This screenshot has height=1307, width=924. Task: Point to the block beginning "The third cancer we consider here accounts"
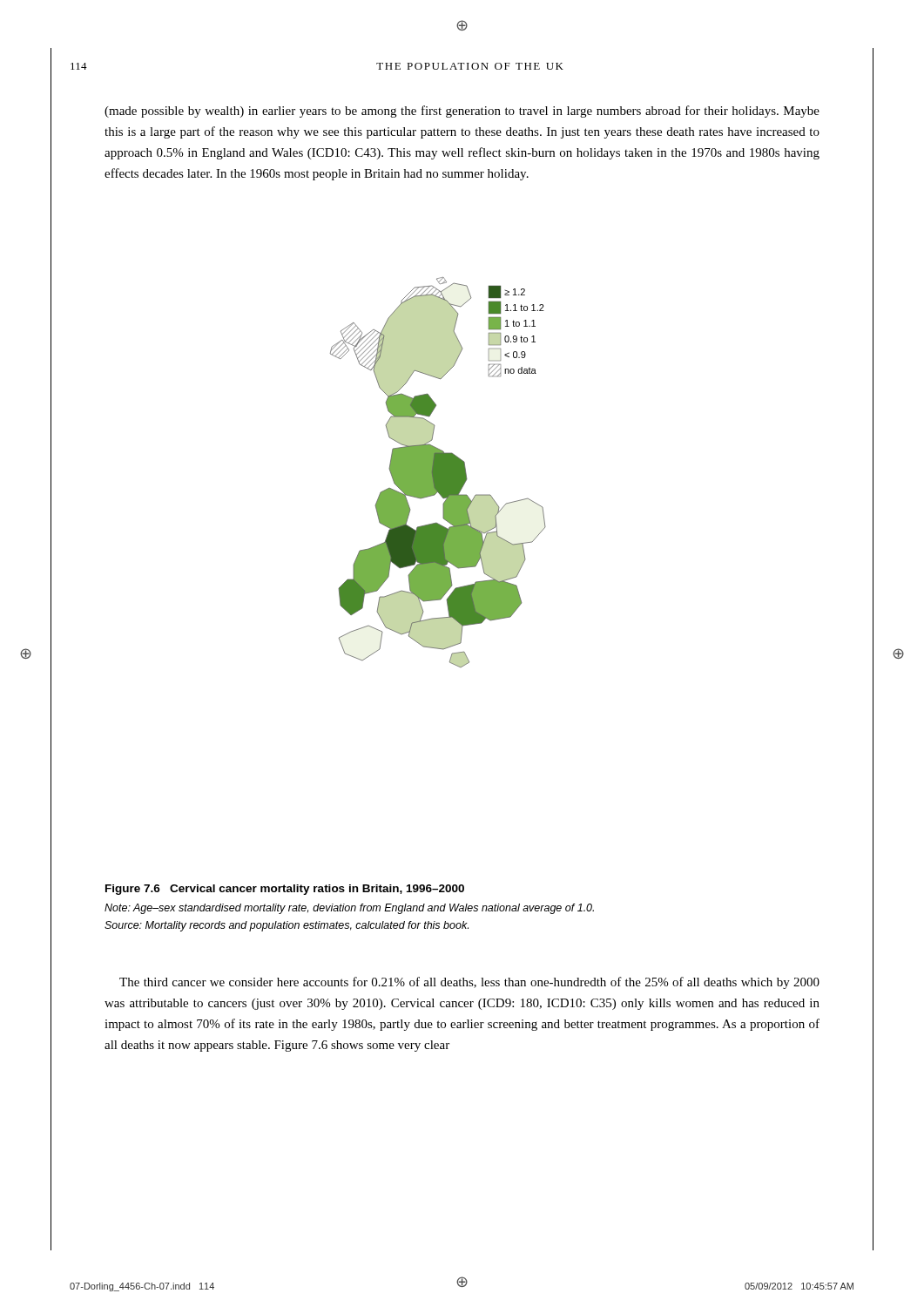point(462,1013)
